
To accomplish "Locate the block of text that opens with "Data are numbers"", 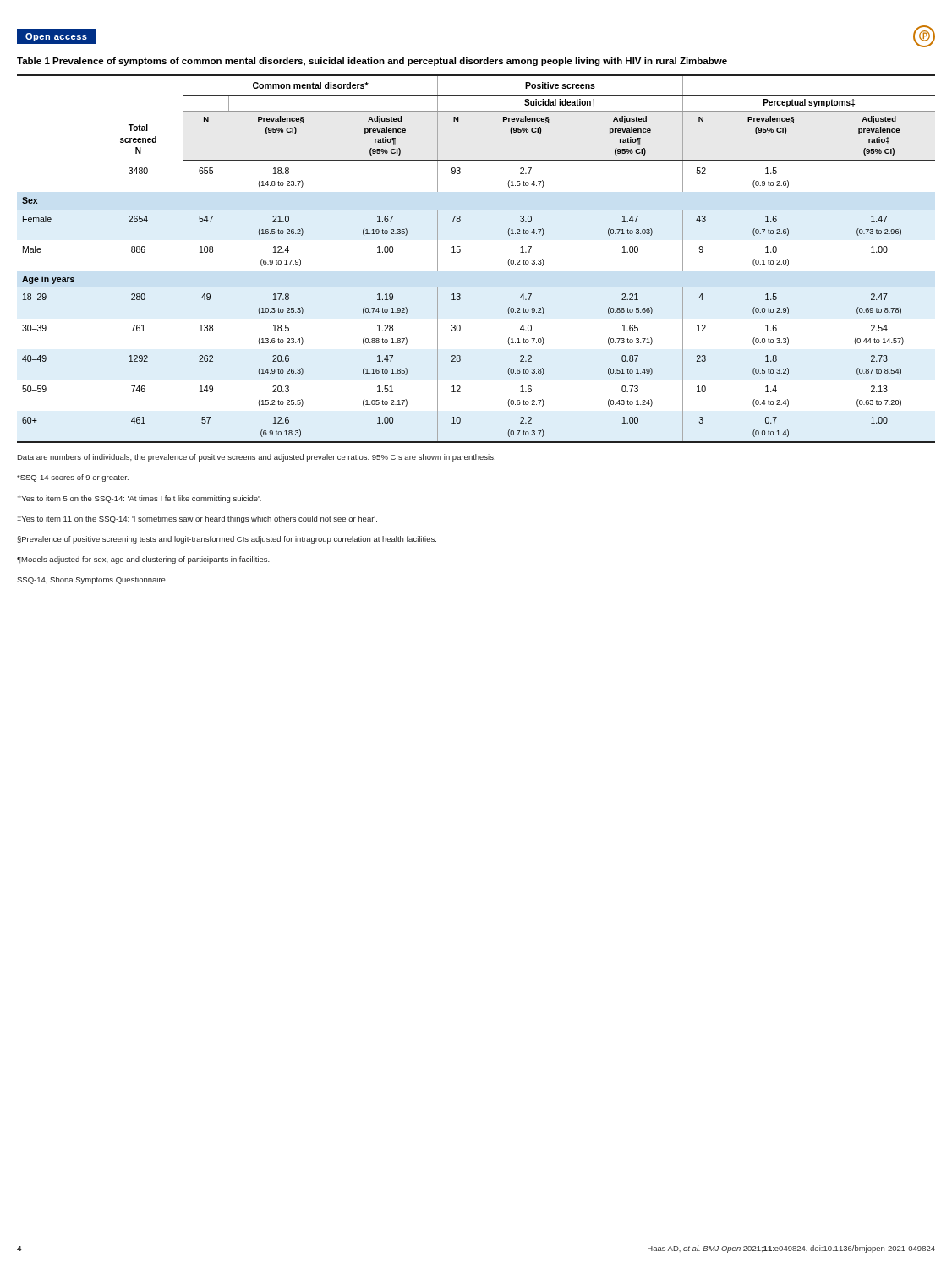I will [256, 458].
